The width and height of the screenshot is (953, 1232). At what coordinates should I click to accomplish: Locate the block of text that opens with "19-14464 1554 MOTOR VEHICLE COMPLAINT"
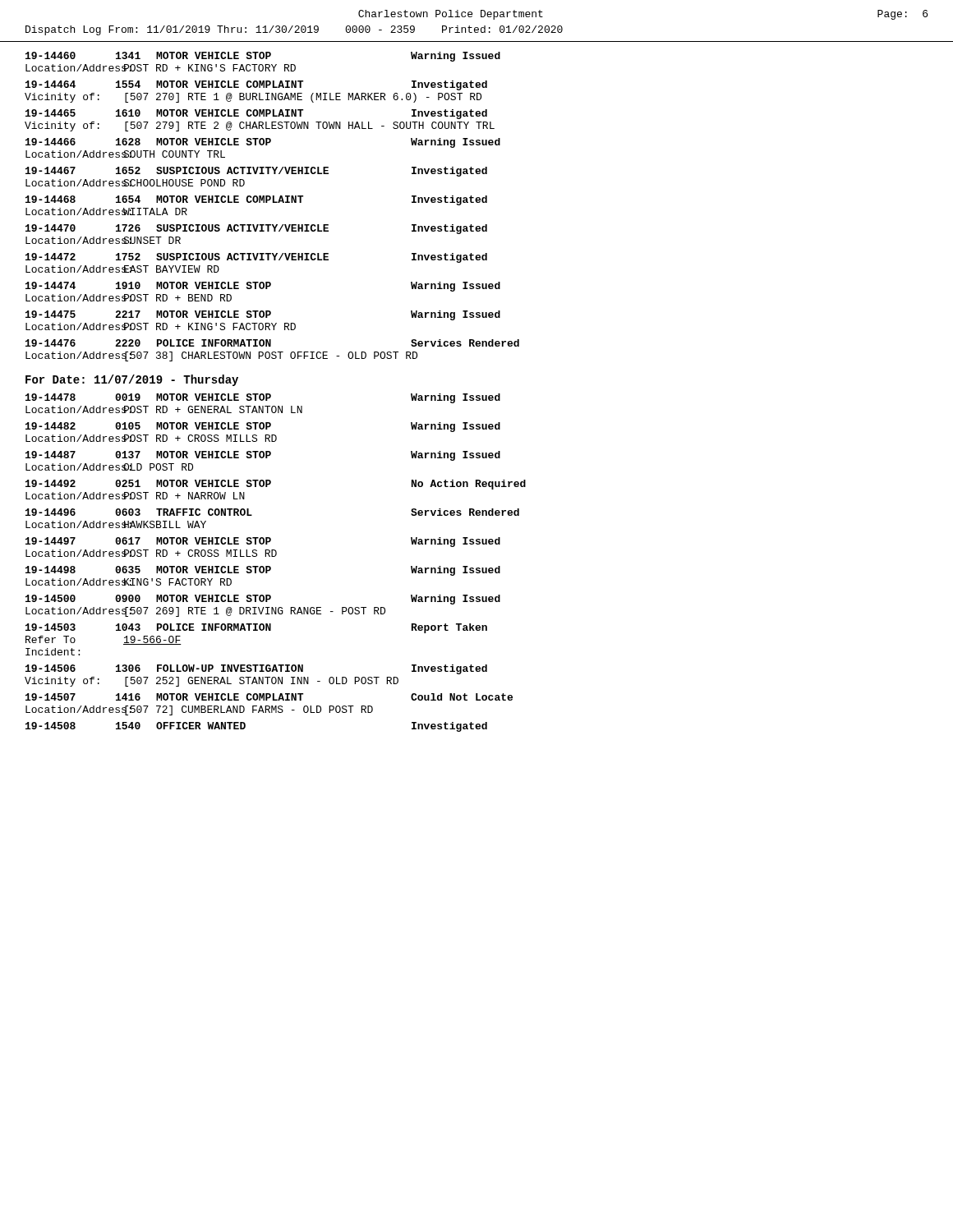click(x=476, y=91)
